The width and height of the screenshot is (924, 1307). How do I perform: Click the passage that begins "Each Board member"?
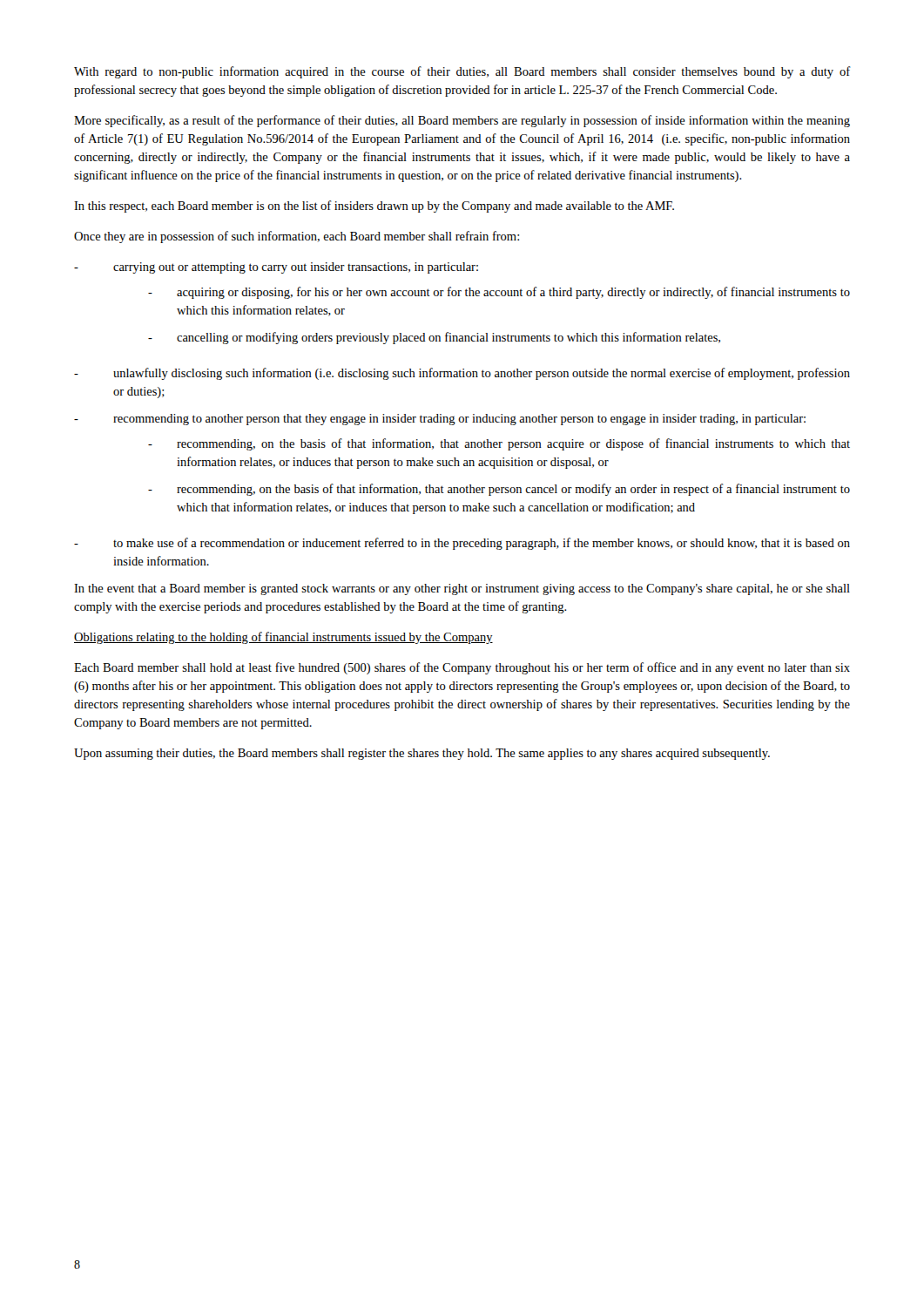(x=462, y=696)
